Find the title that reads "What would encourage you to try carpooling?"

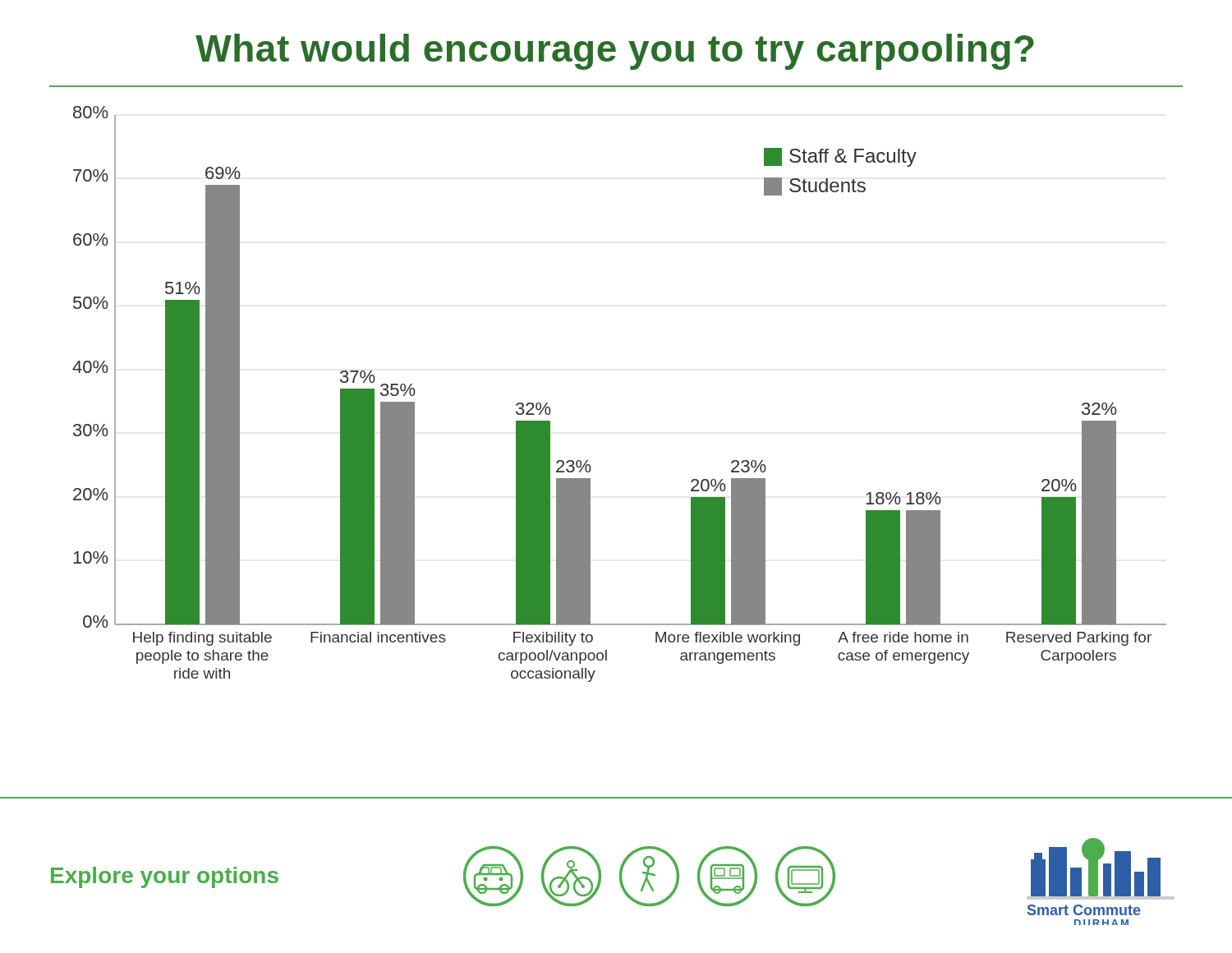[616, 48]
